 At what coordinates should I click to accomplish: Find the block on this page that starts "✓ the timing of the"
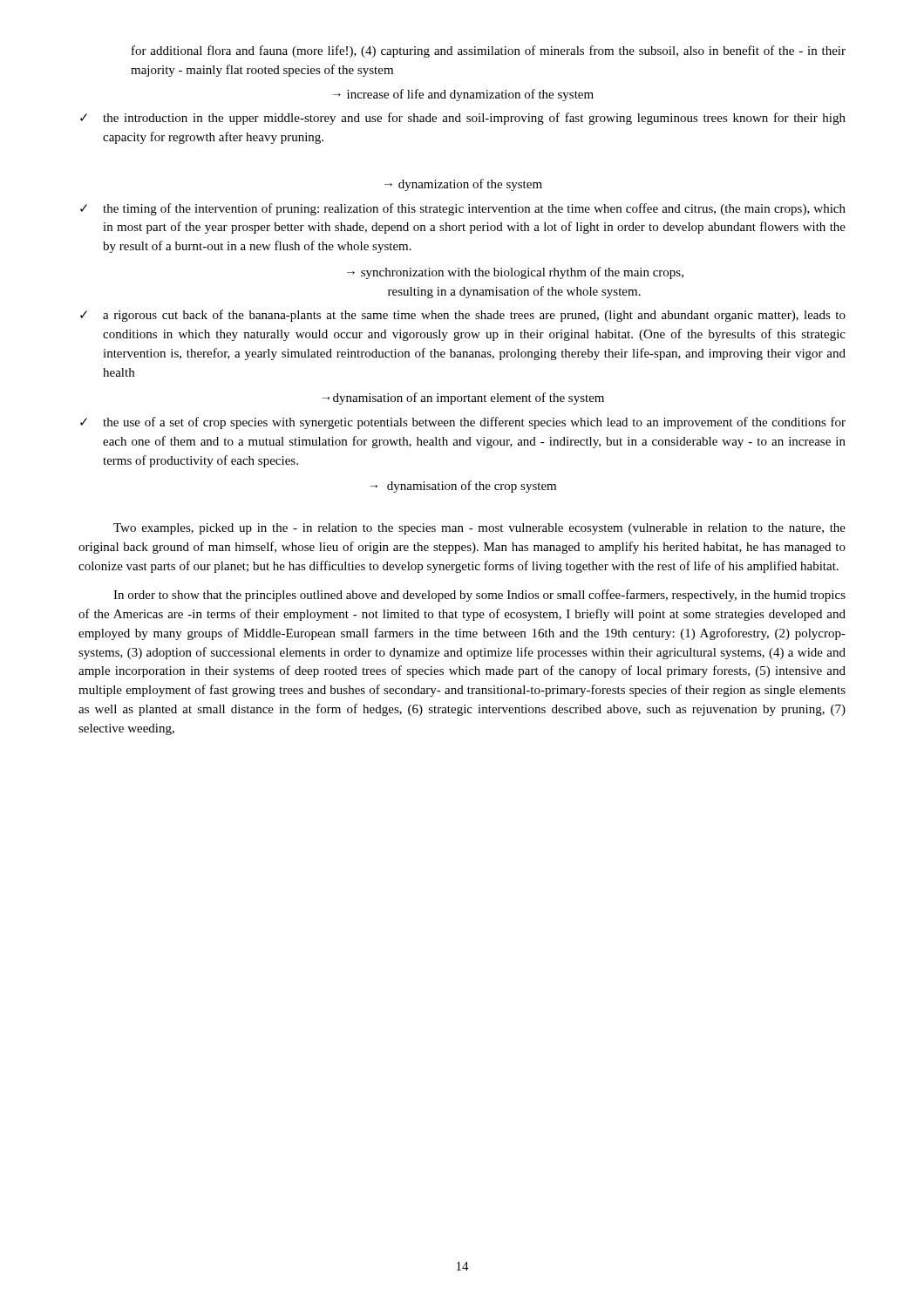(462, 228)
